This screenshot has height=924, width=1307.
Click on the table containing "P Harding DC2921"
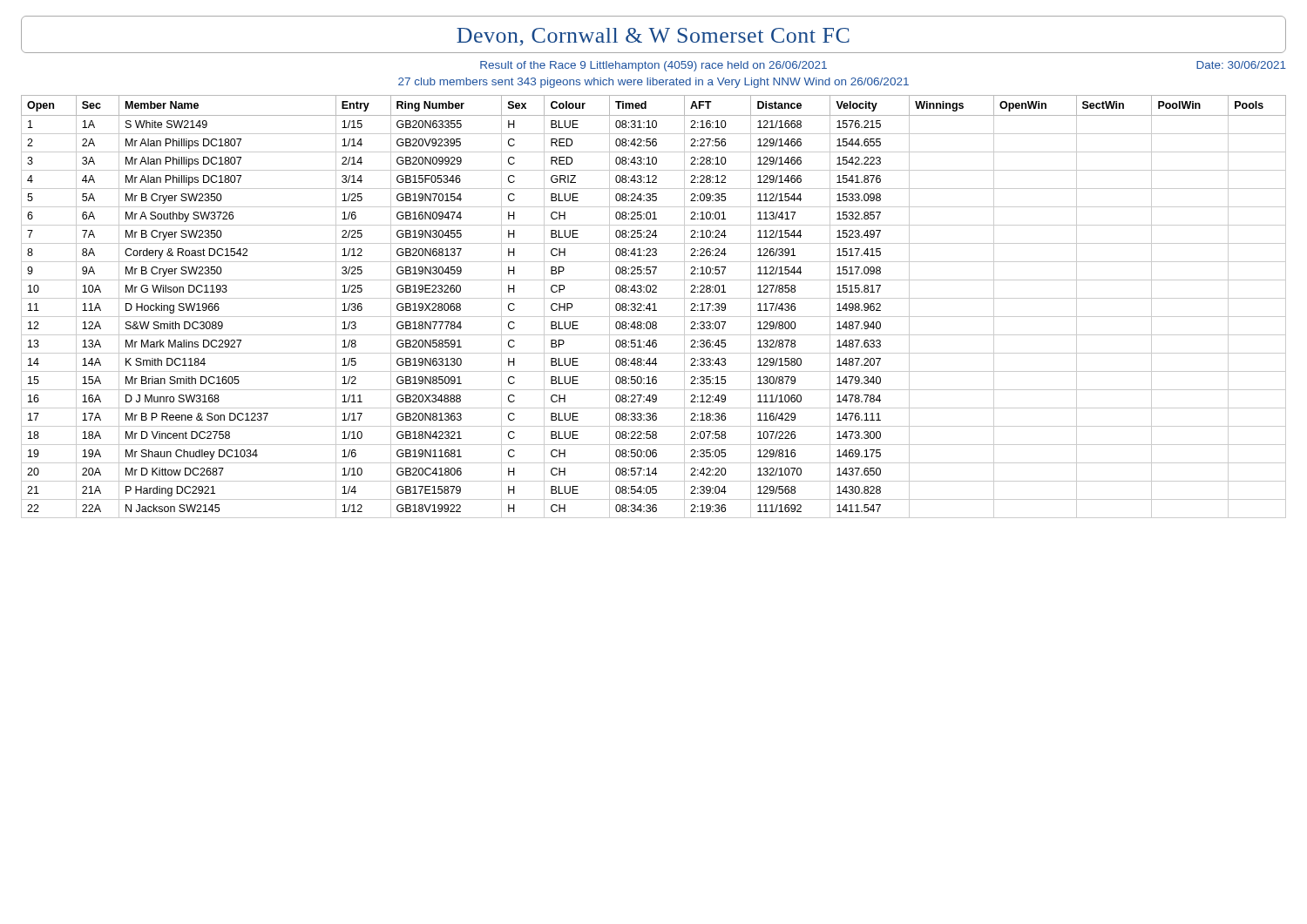654,307
